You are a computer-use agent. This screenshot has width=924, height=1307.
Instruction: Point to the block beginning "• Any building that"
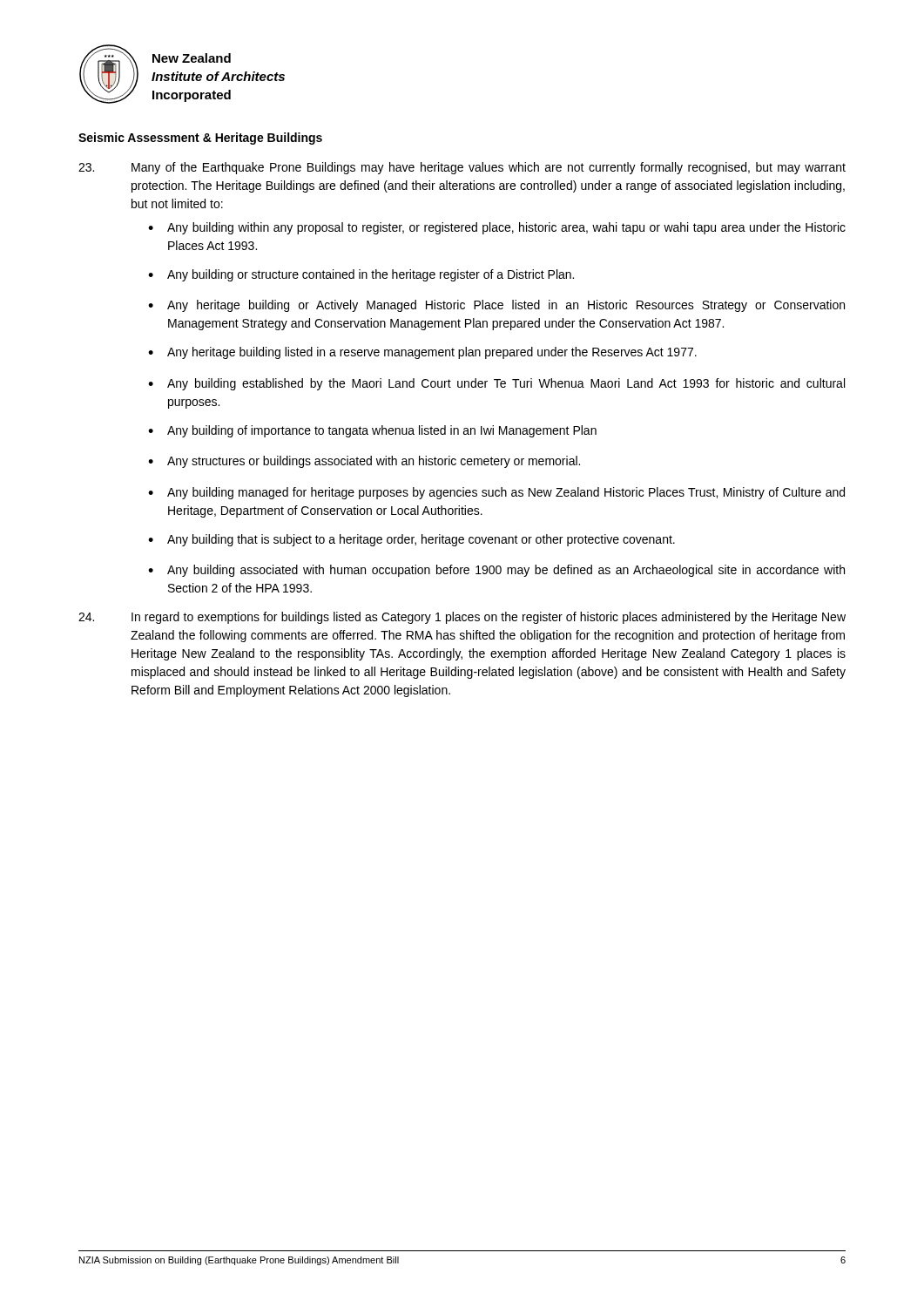pos(497,540)
